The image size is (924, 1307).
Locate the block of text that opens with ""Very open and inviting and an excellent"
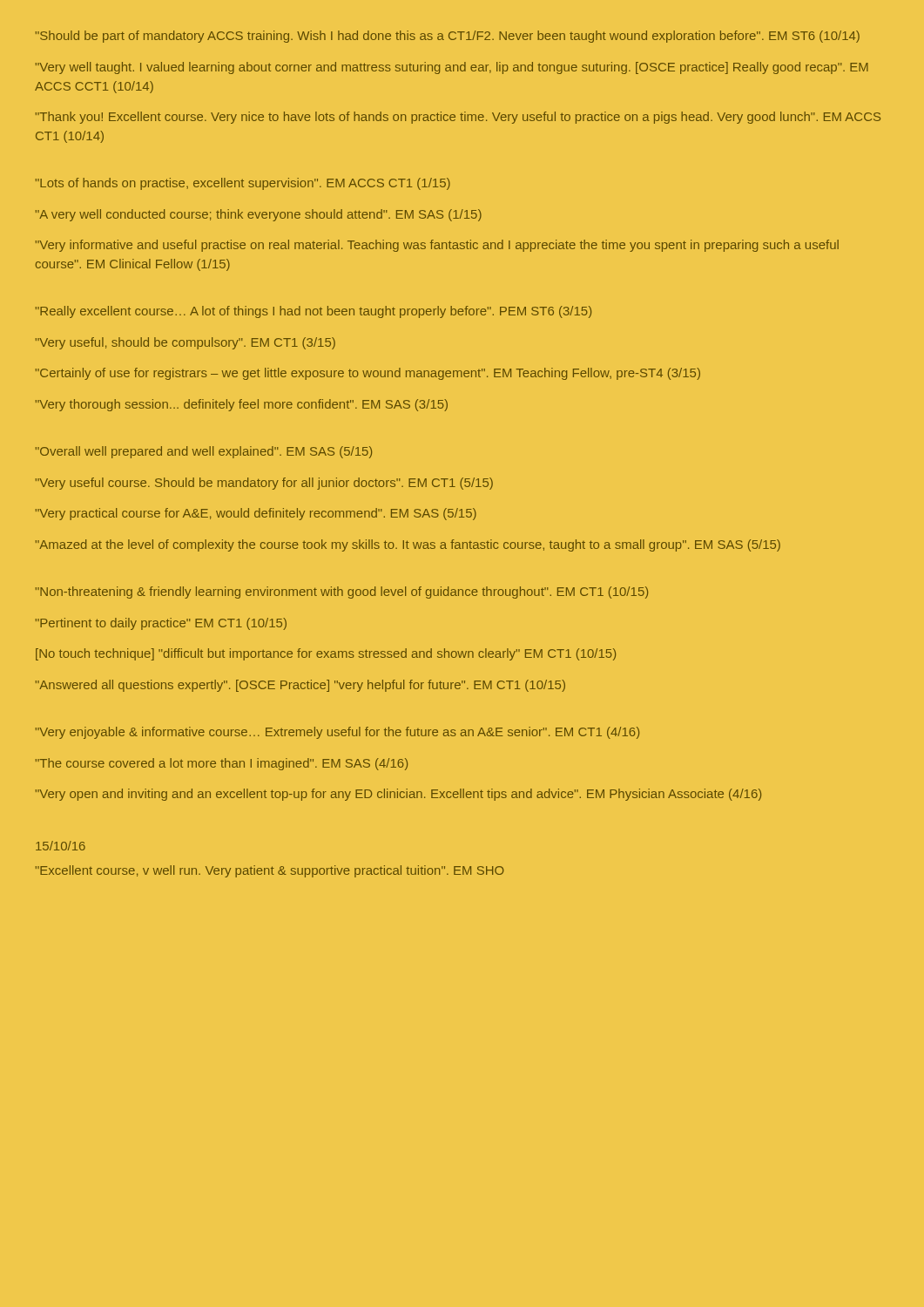399,794
